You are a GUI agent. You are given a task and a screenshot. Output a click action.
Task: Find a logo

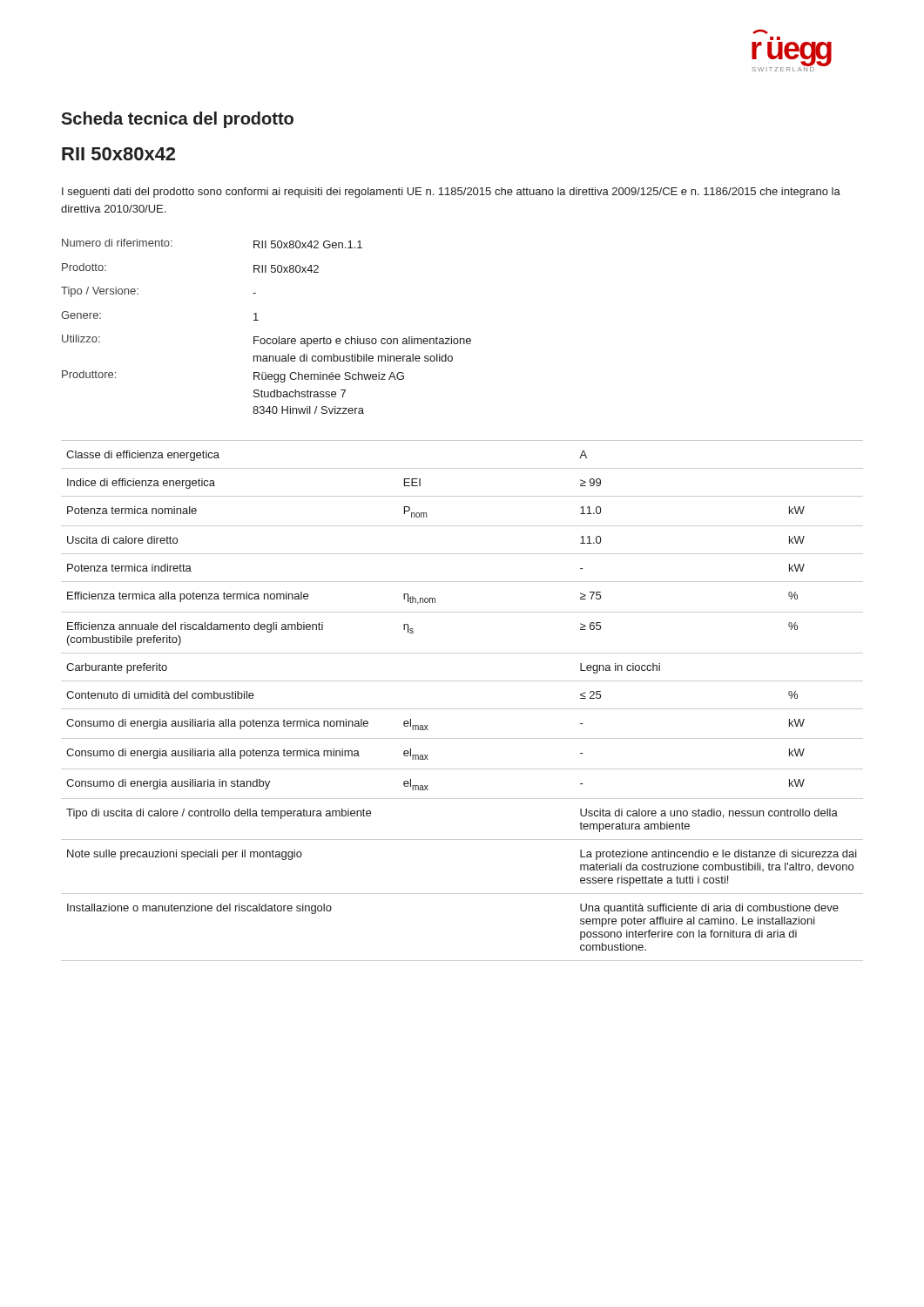pyautogui.click(x=806, y=51)
